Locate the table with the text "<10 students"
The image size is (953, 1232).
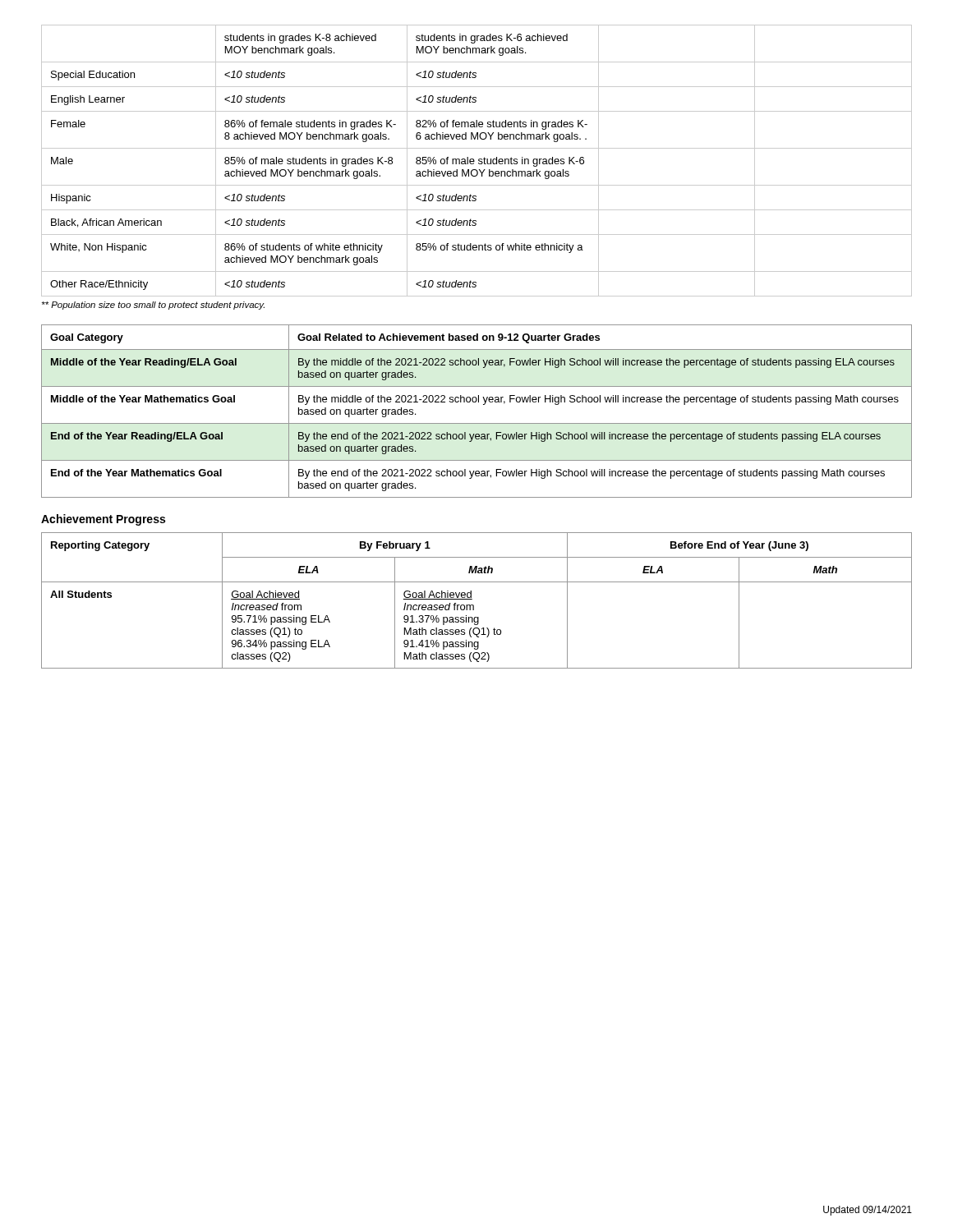tap(476, 161)
